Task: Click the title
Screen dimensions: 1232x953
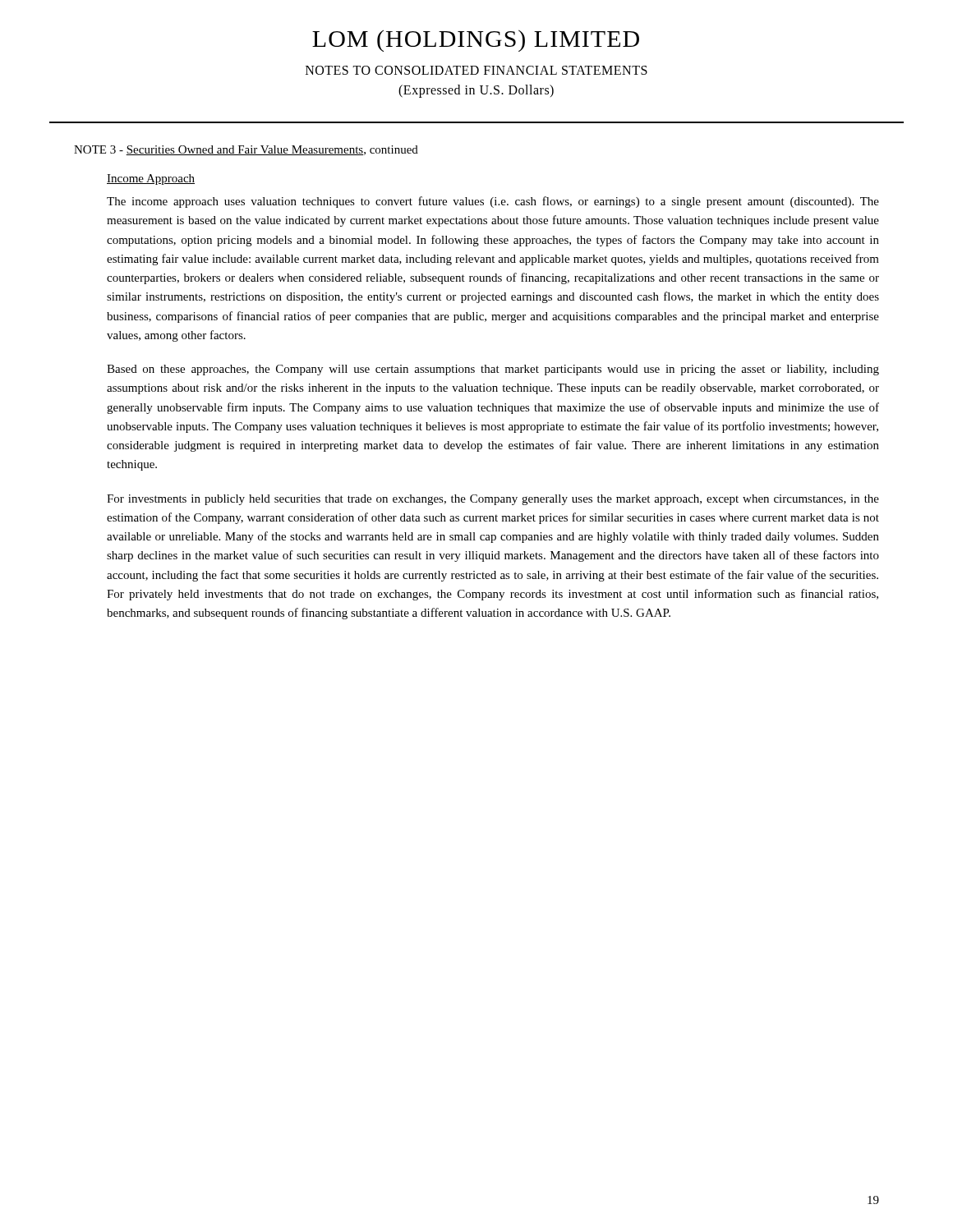Action: pos(476,38)
